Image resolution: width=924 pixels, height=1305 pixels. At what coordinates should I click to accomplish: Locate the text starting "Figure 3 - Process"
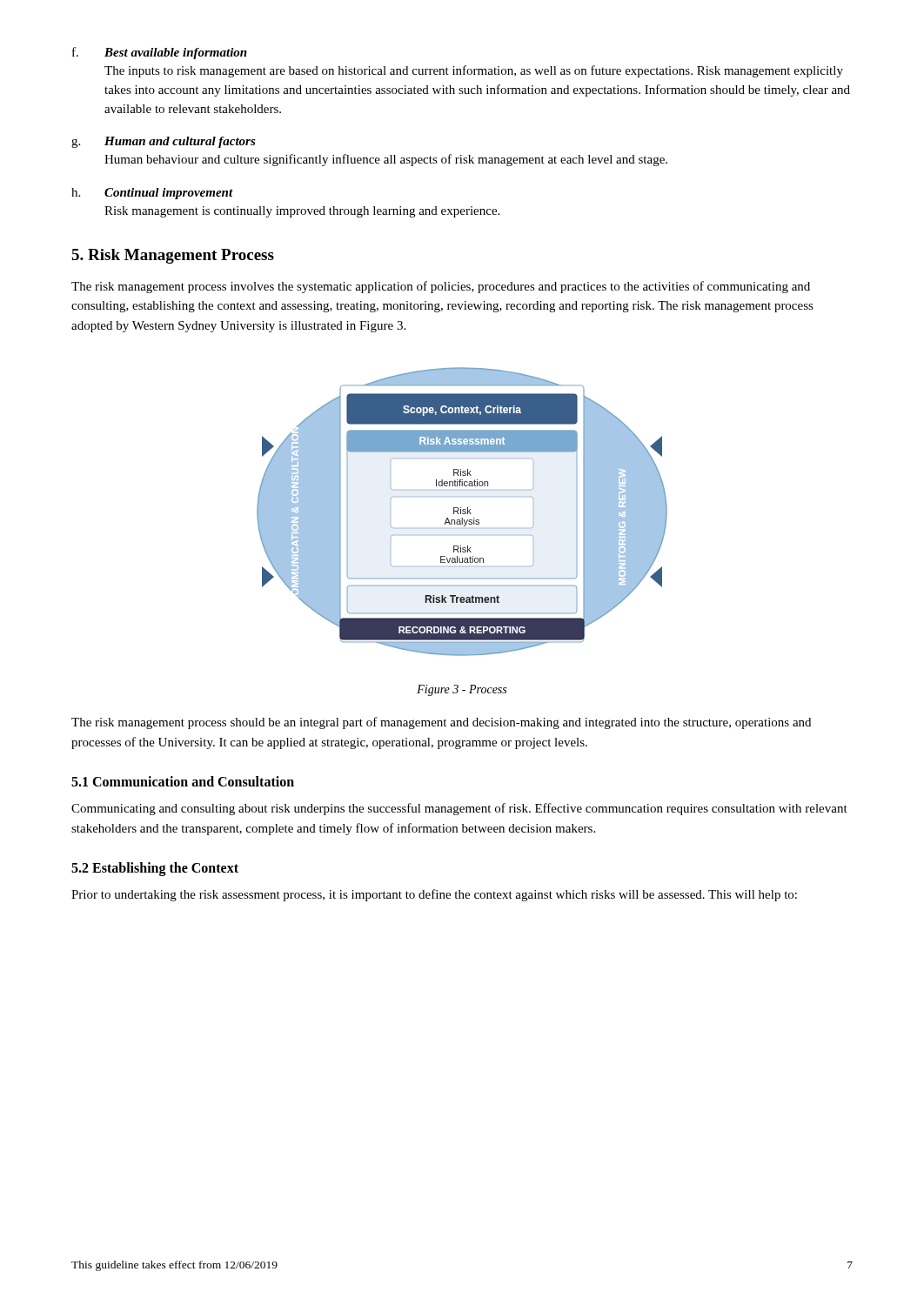coord(462,690)
